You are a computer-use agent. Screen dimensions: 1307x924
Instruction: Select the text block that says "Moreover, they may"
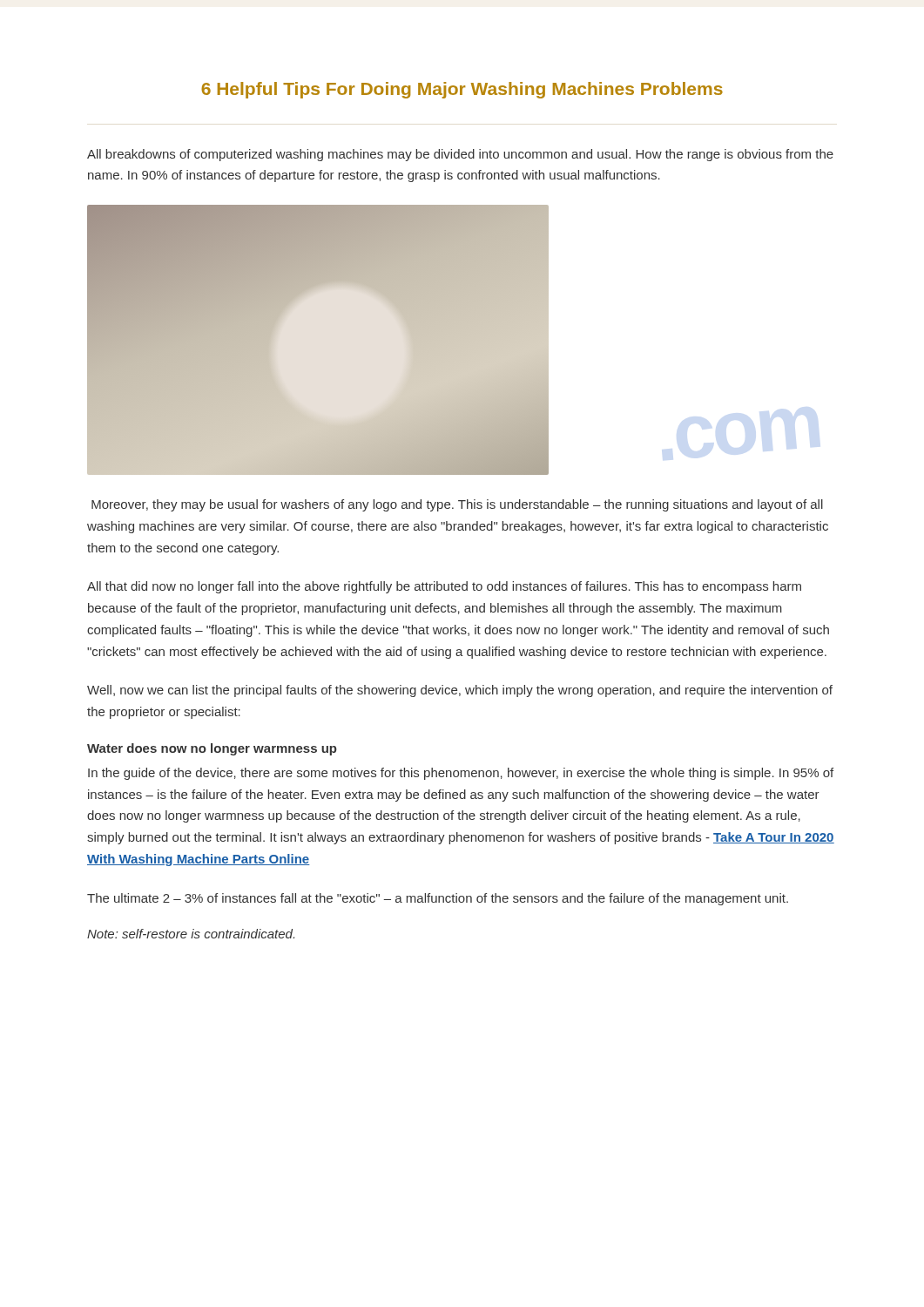point(458,526)
